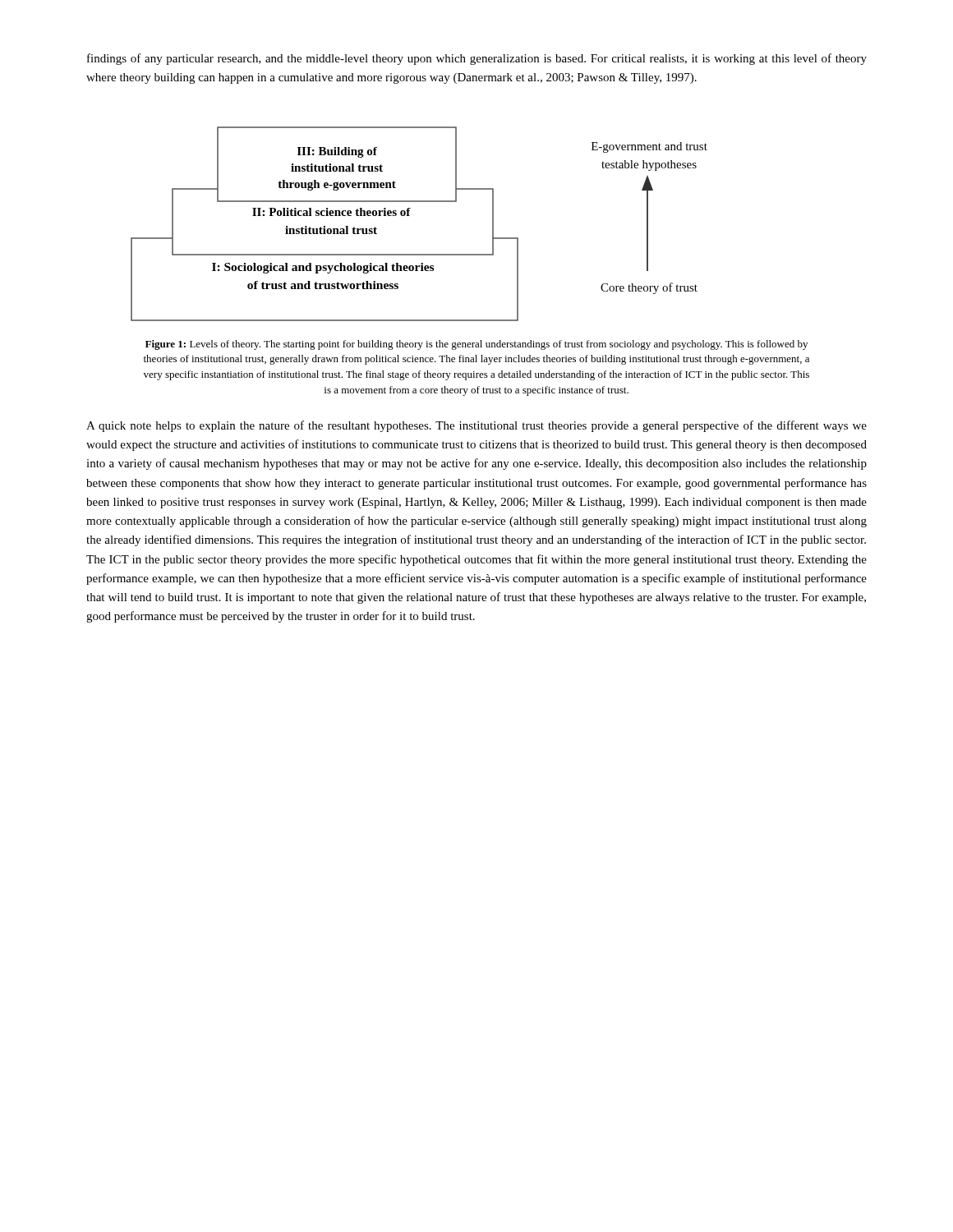Find a caption

click(476, 367)
